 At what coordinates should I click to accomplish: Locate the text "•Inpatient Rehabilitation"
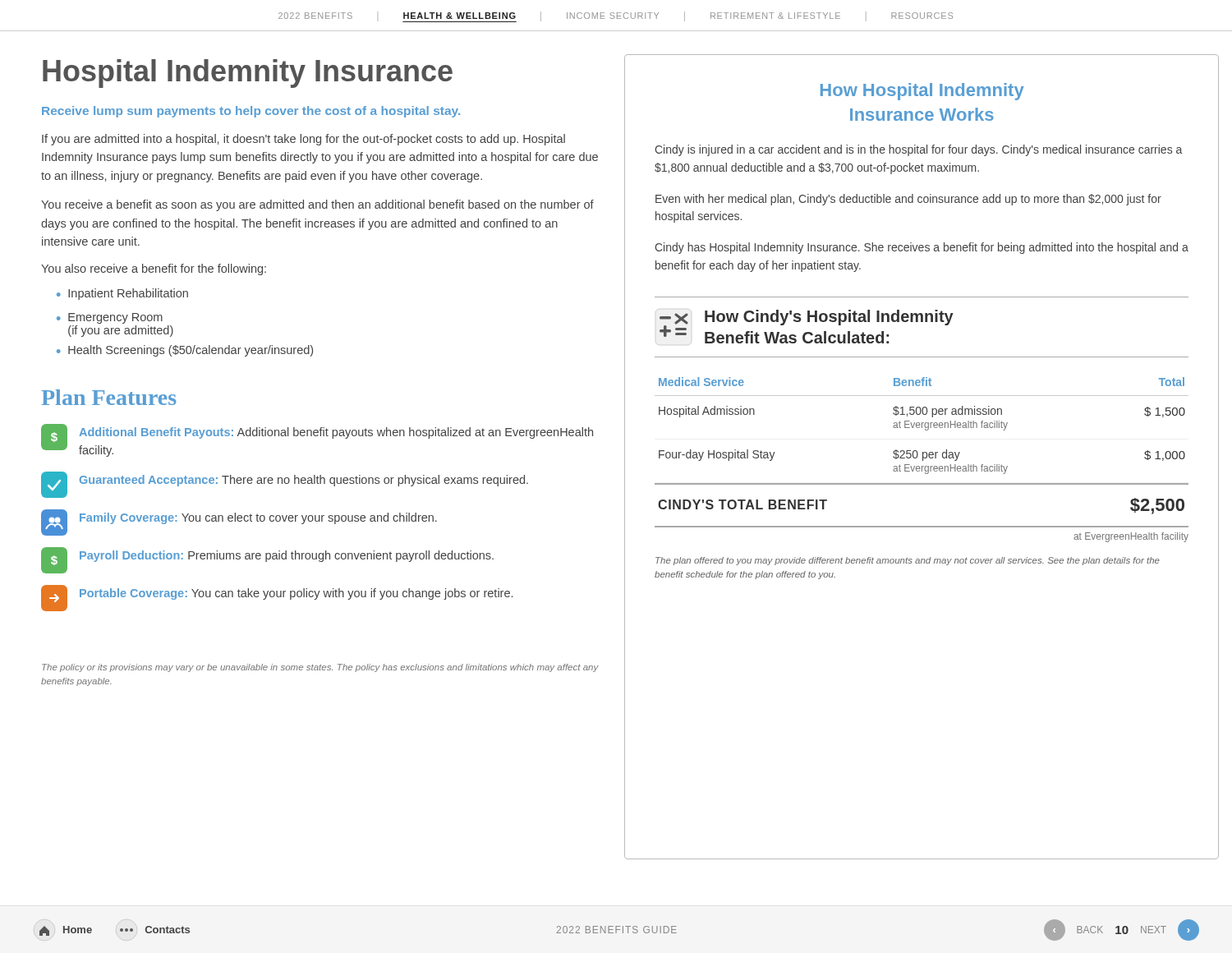[x=122, y=295]
